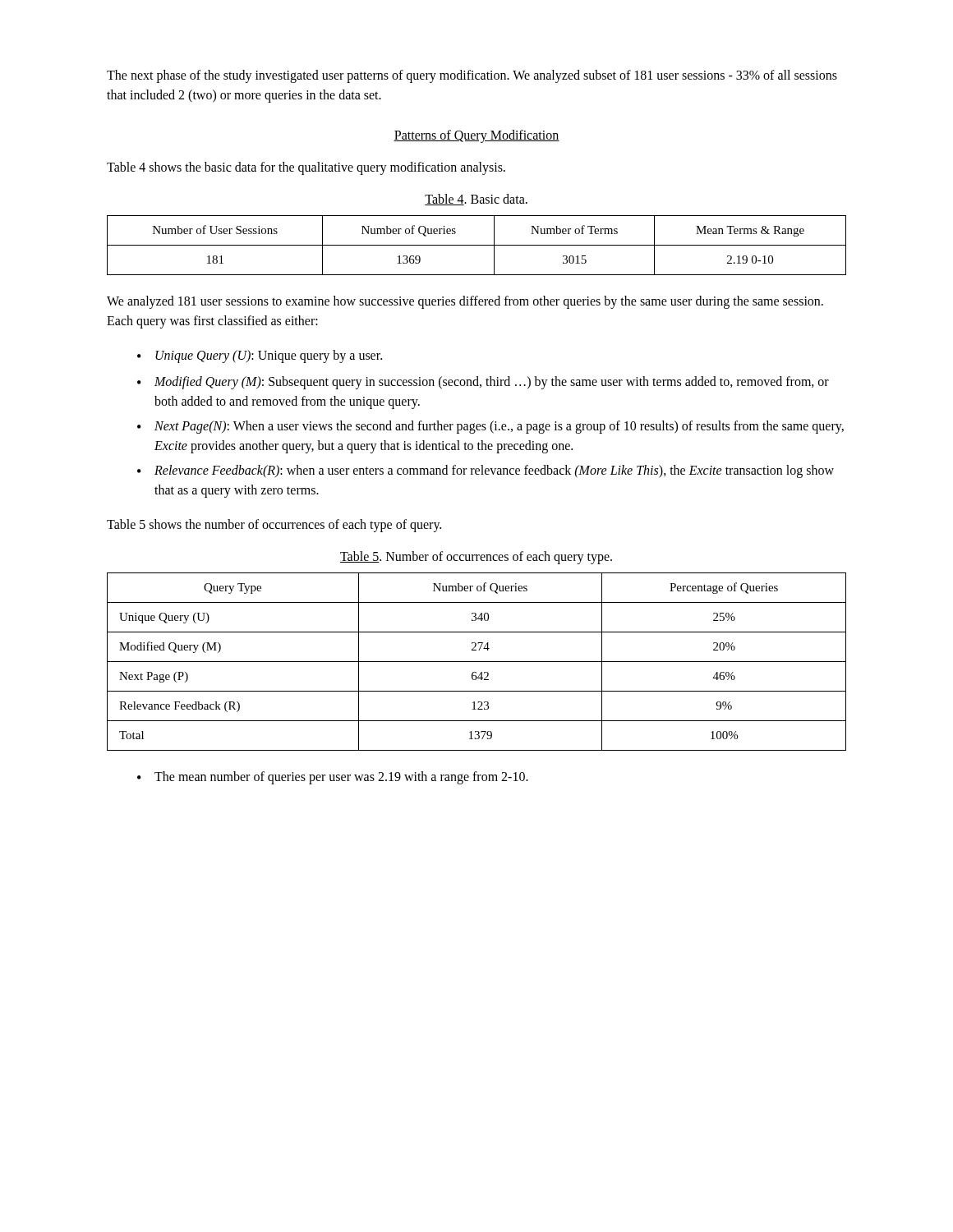Locate the text block starting "Table 4. Basic data."
Viewport: 953px width, 1232px height.
click(476, 199)
